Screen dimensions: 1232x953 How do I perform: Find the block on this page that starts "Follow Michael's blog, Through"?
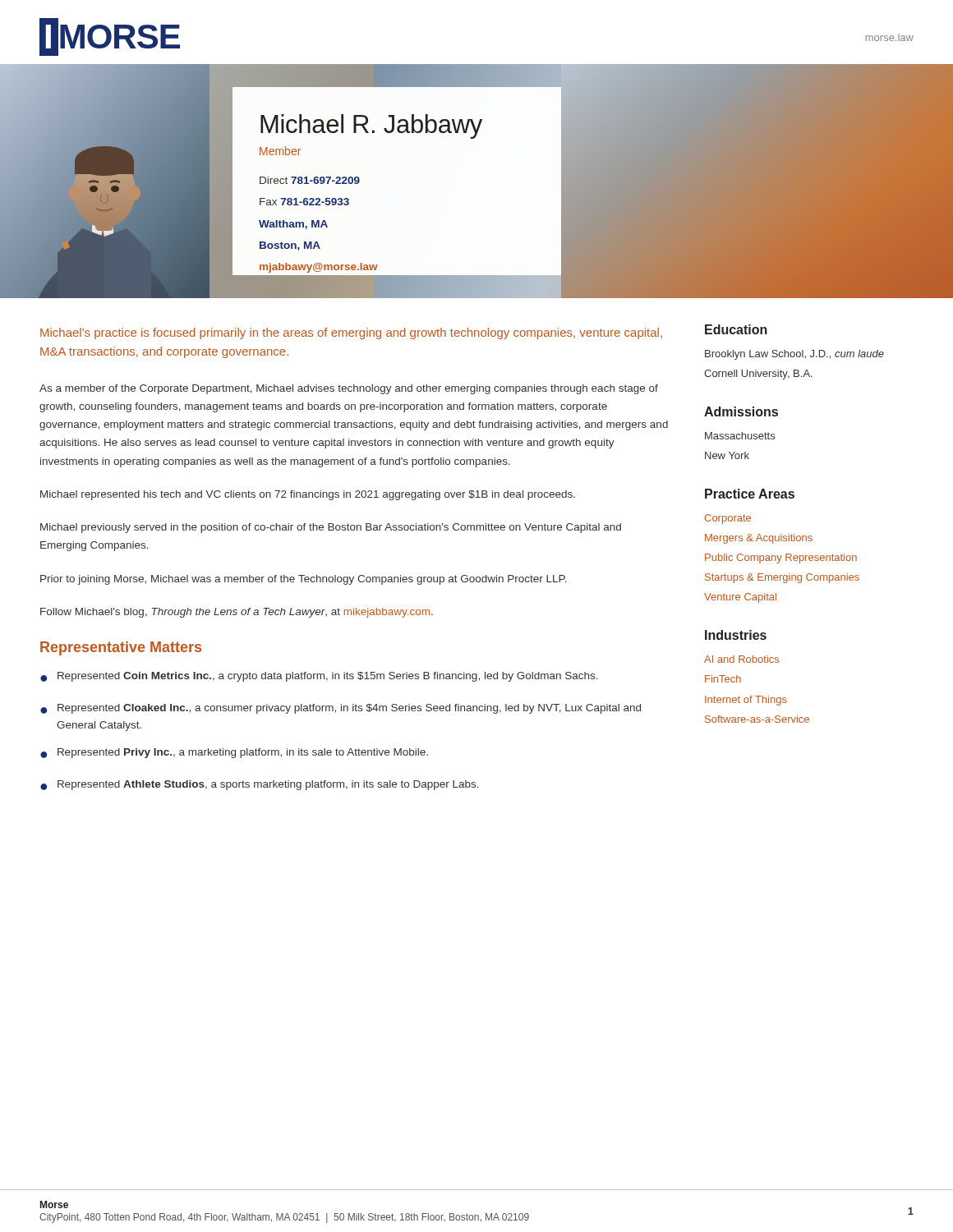pos(237,611)
